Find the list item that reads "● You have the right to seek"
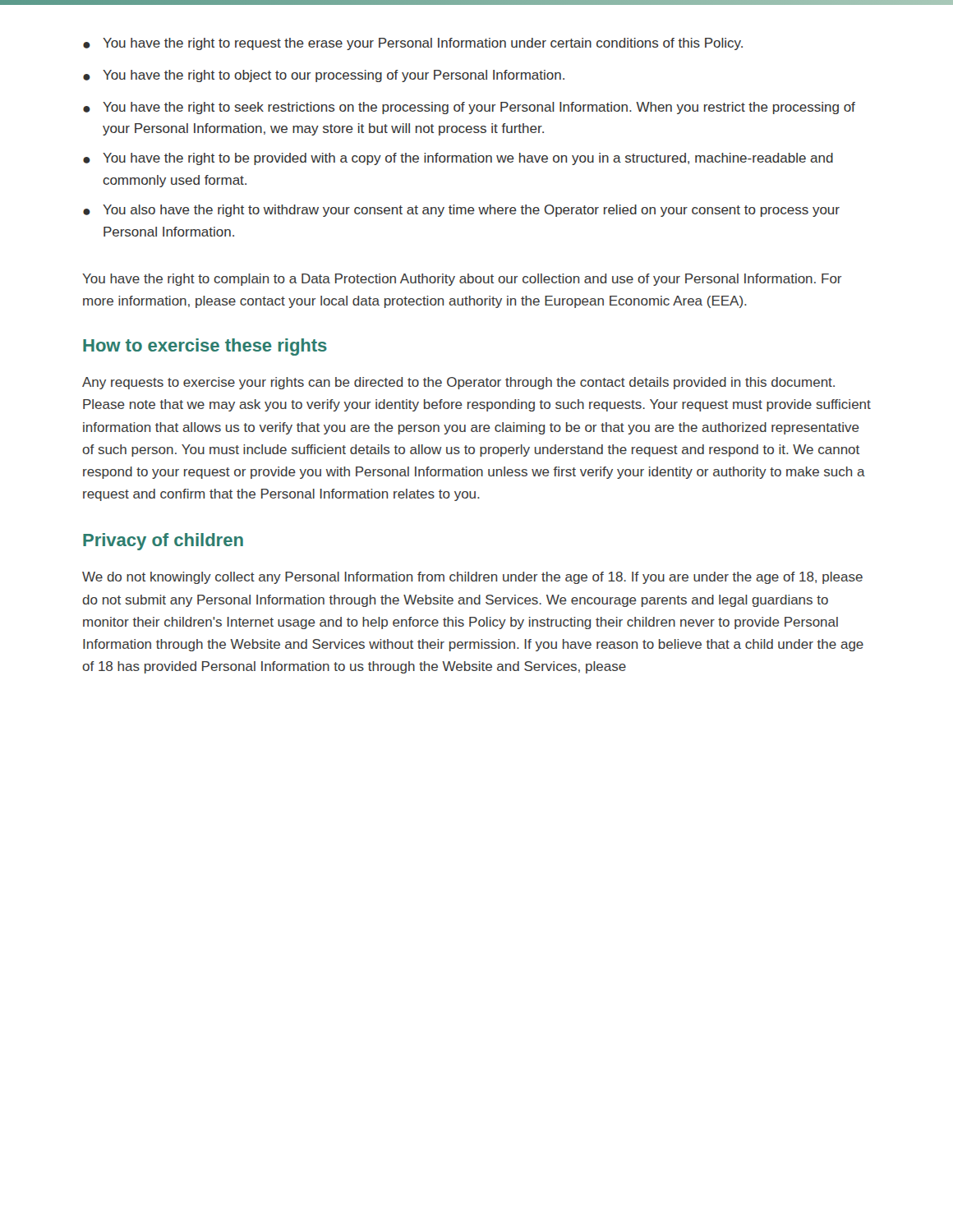 476,118
